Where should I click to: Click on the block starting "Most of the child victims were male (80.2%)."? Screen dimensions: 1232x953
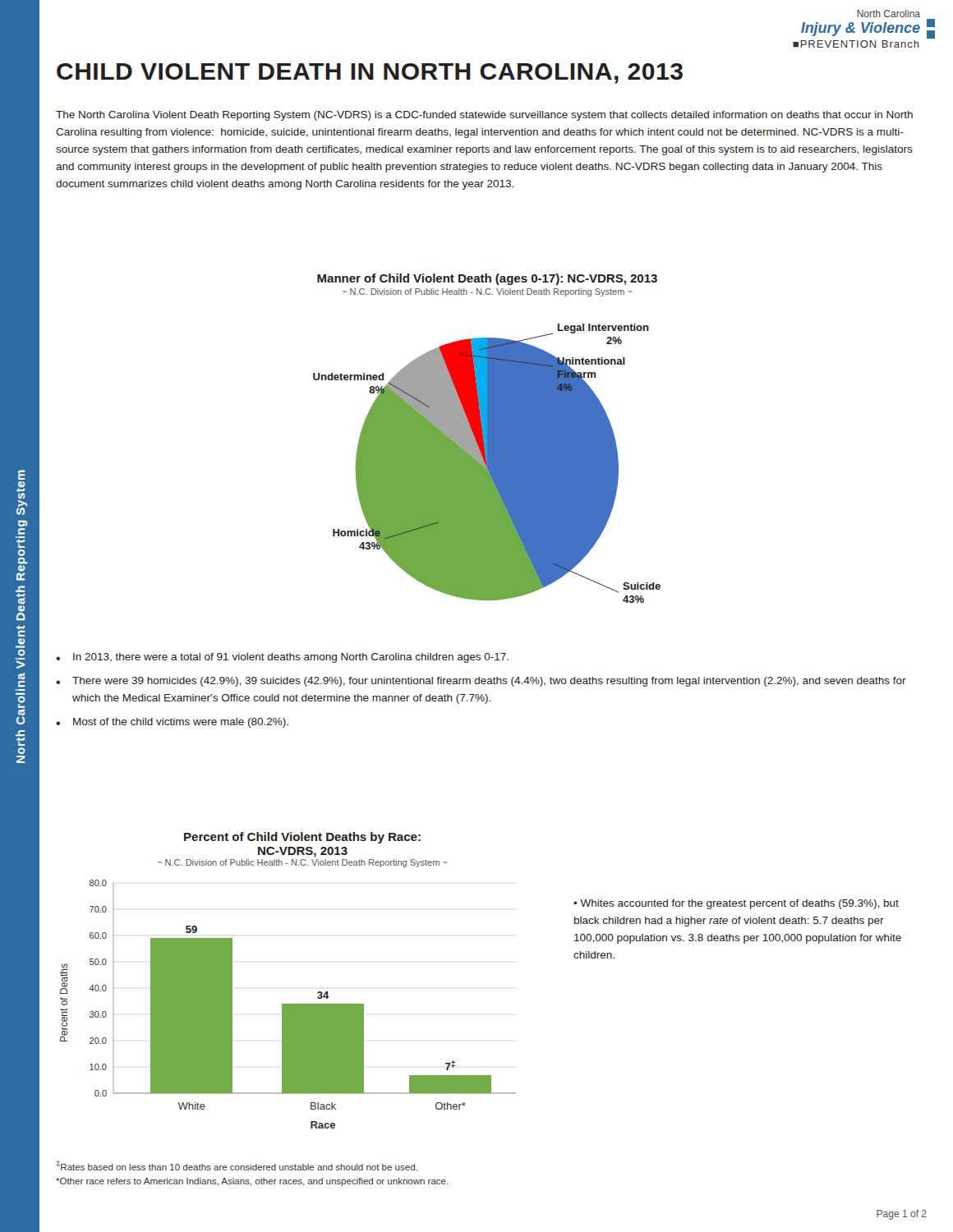[181, 721]
